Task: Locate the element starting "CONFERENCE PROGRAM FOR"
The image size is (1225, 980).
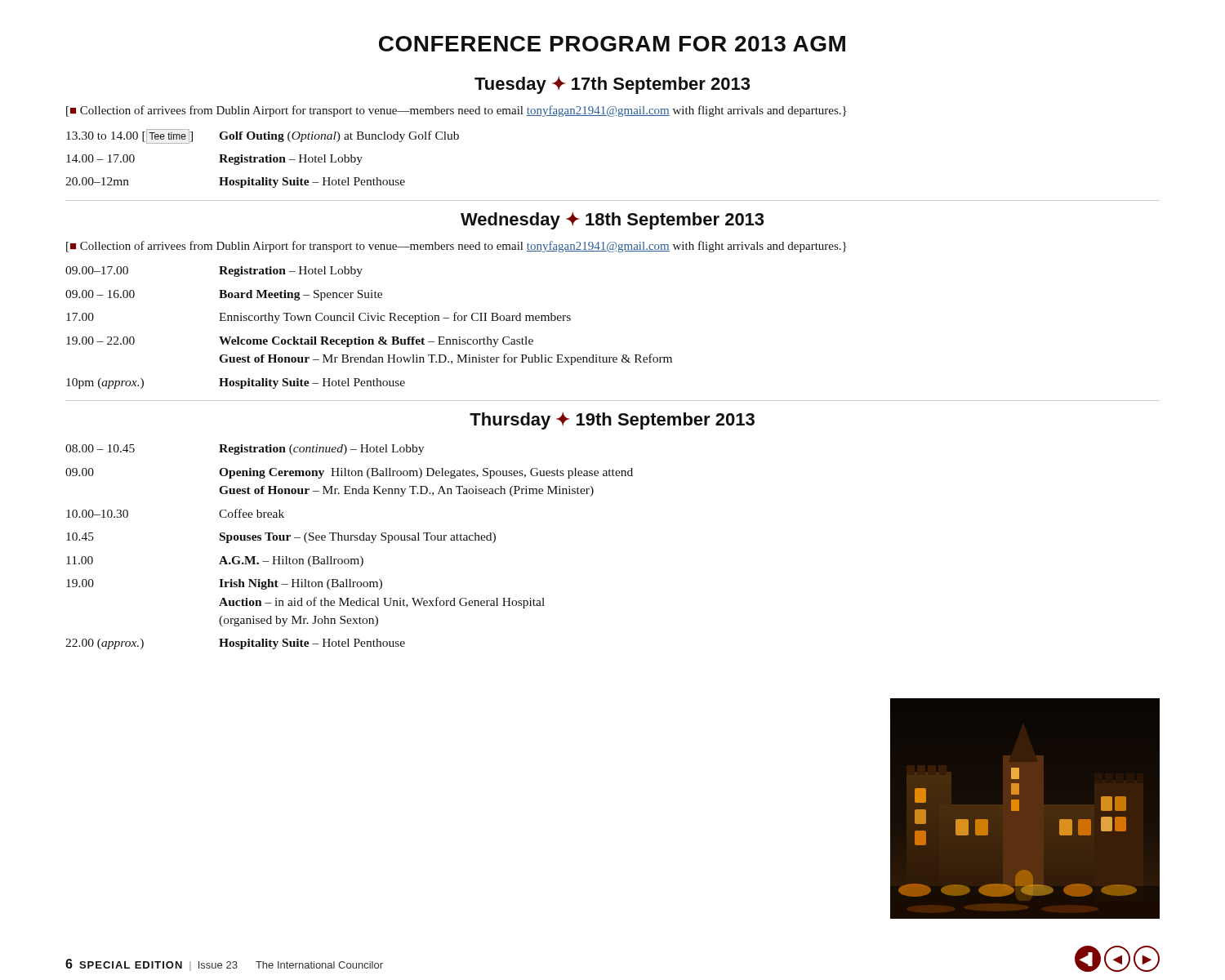Action: point(612,44)
